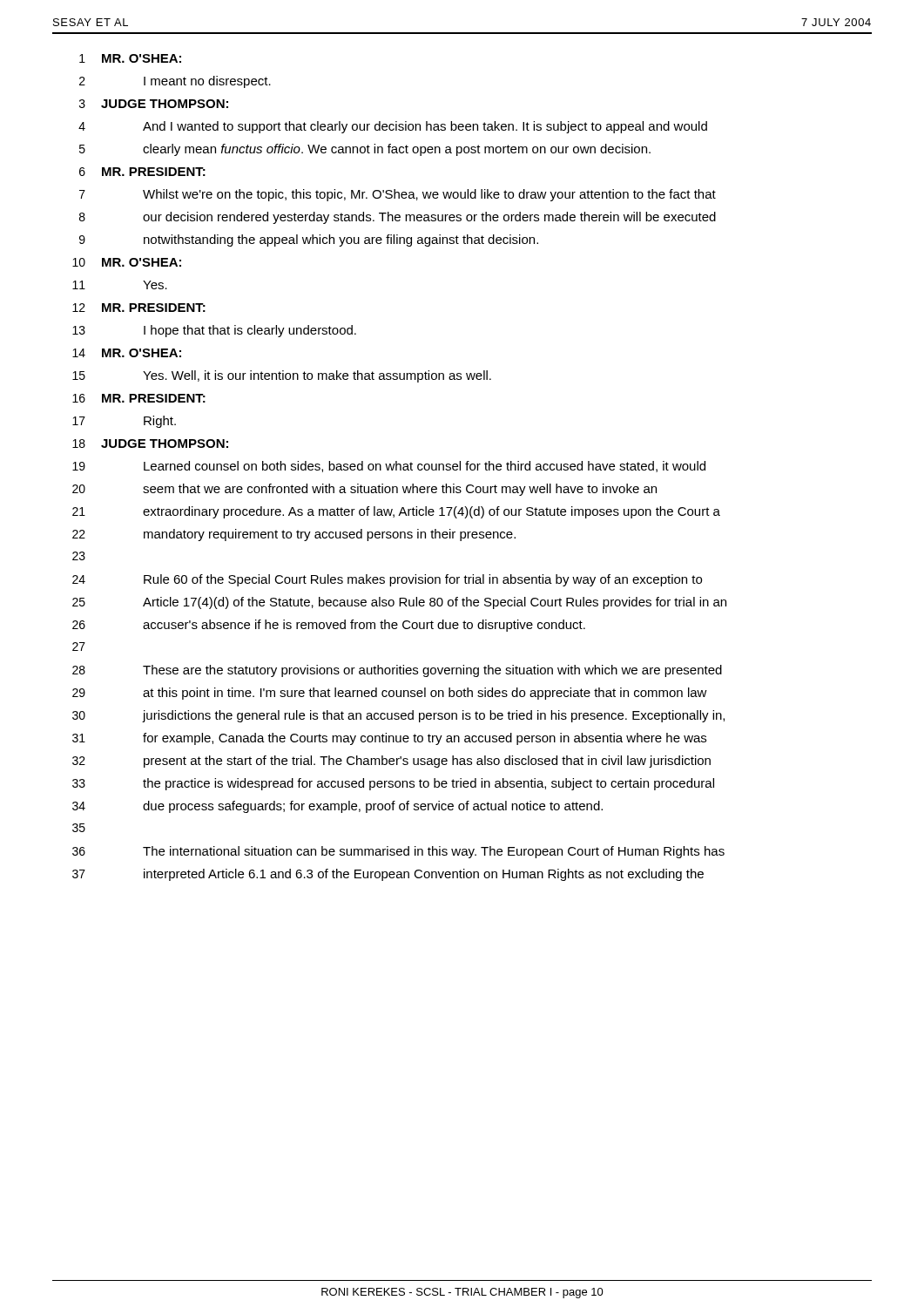Find the text starting "25 Article 17(4)(d) of"
Image resolution: width=924 pixels, height=1307 pixels.
tap(462, 602)
